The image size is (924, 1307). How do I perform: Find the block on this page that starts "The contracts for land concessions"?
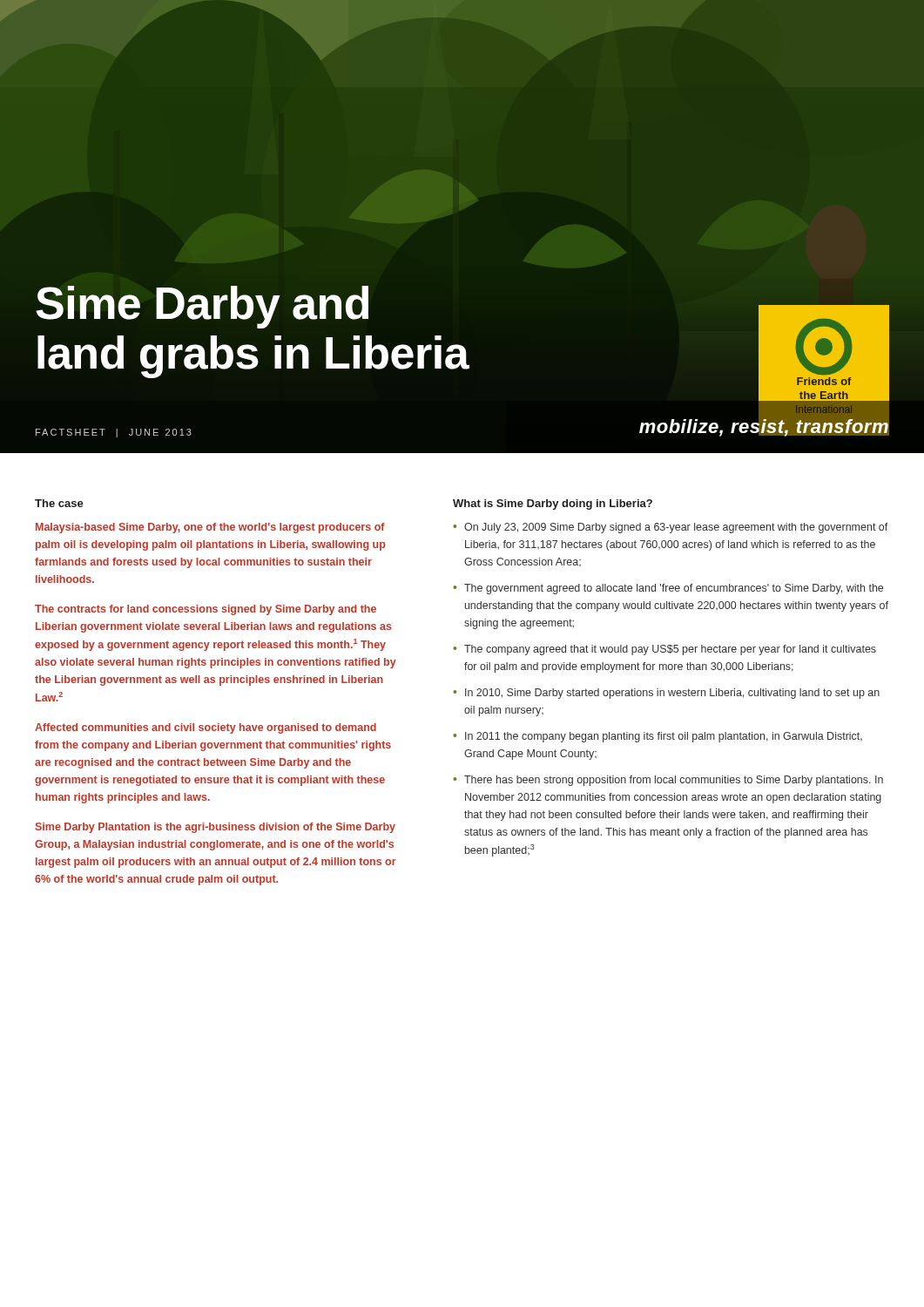tap(215, 654)
